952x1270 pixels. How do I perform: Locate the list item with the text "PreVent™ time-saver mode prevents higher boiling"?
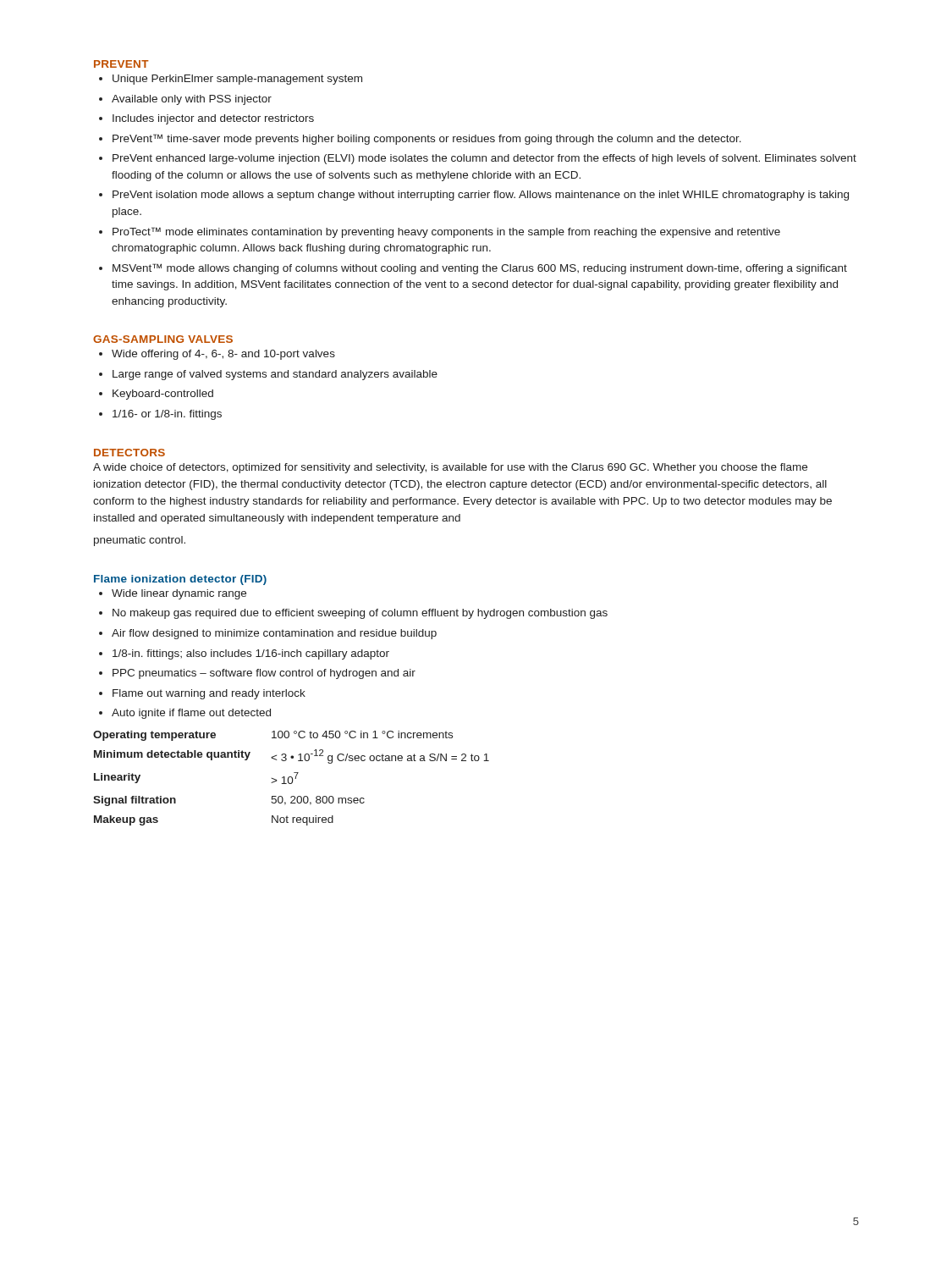[427, 138]
